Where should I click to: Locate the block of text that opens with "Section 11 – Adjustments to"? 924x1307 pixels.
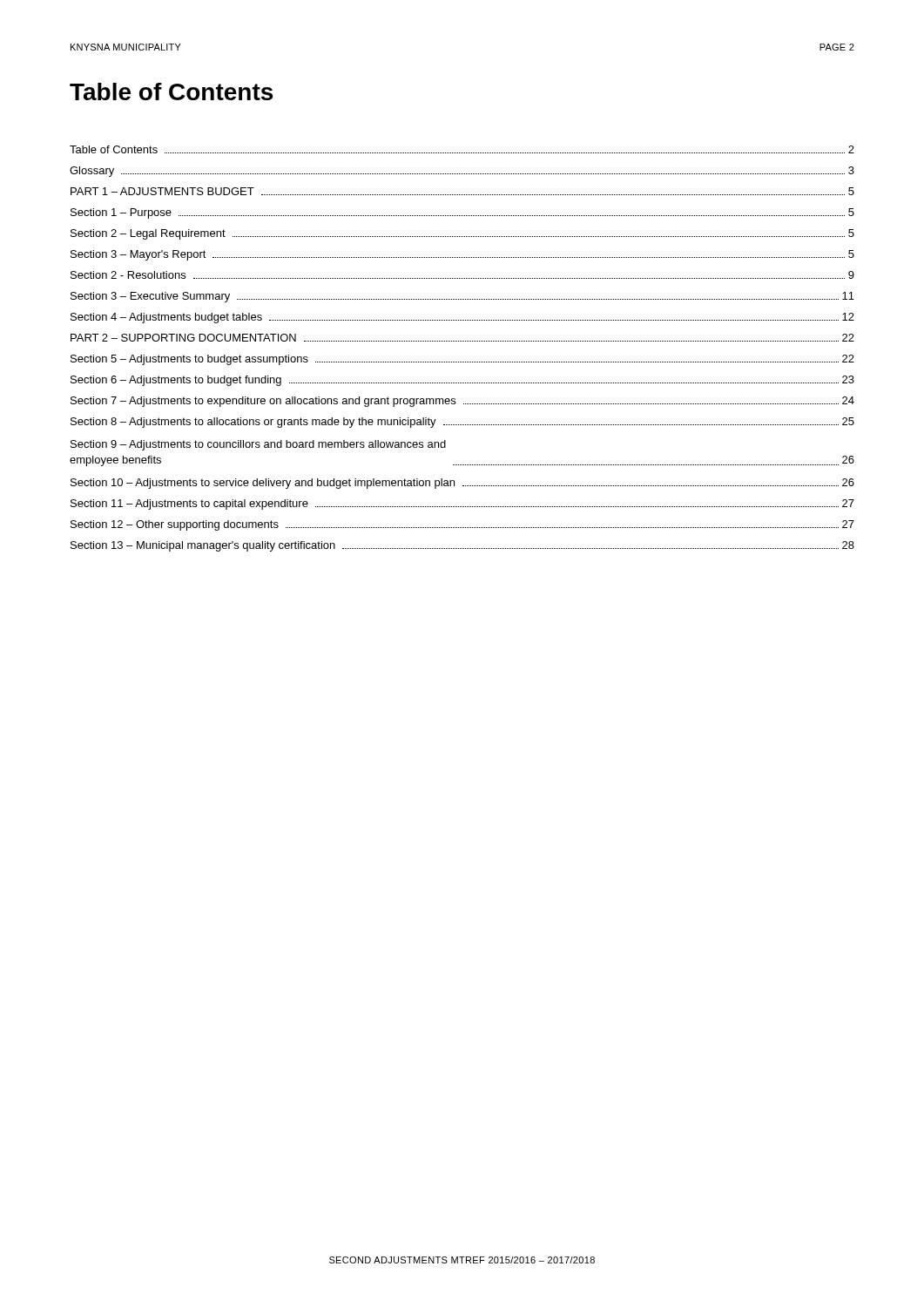(462, 503)
